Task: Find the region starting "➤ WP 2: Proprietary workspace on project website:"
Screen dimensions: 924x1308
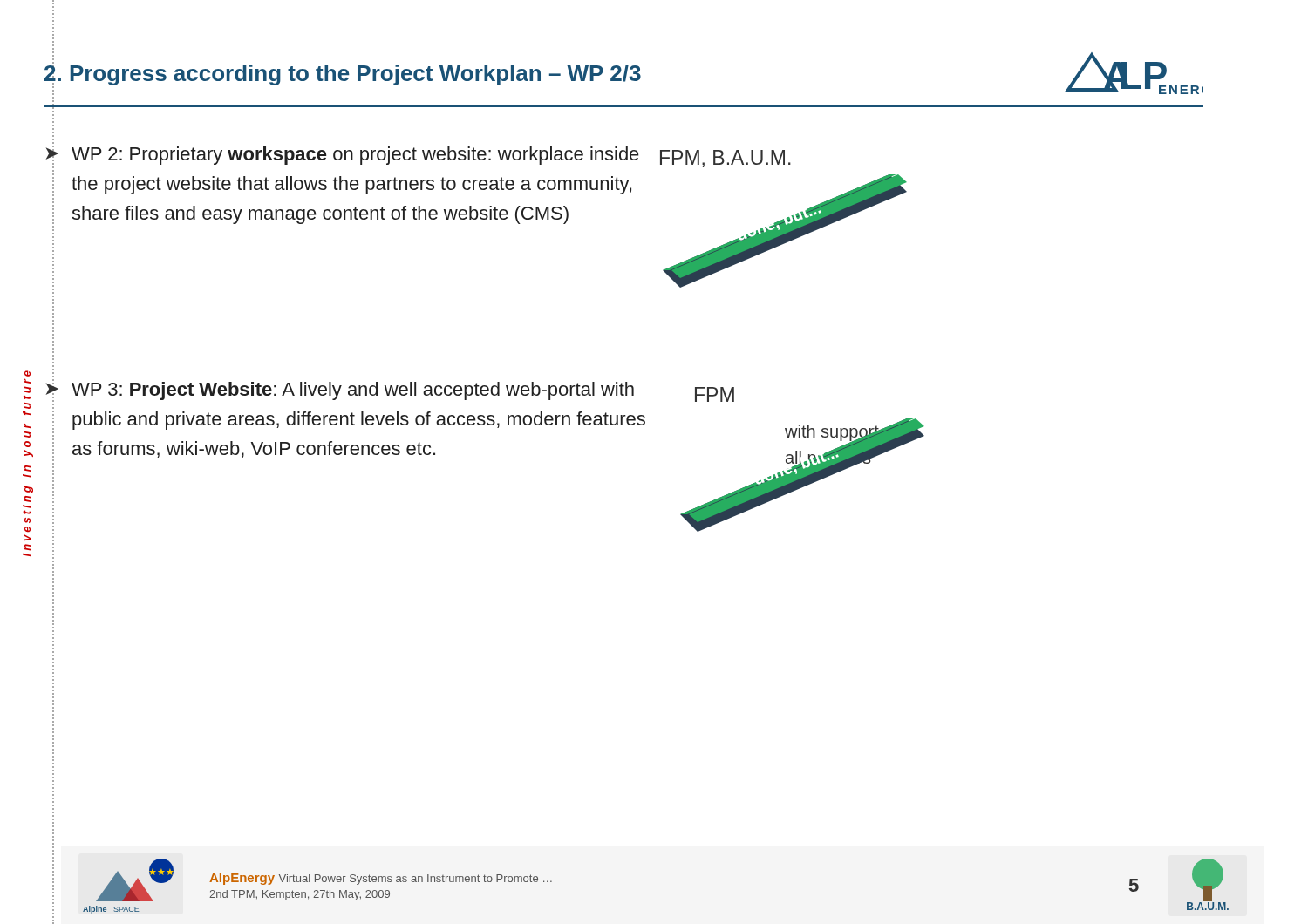Action: (x=354, y=184)
